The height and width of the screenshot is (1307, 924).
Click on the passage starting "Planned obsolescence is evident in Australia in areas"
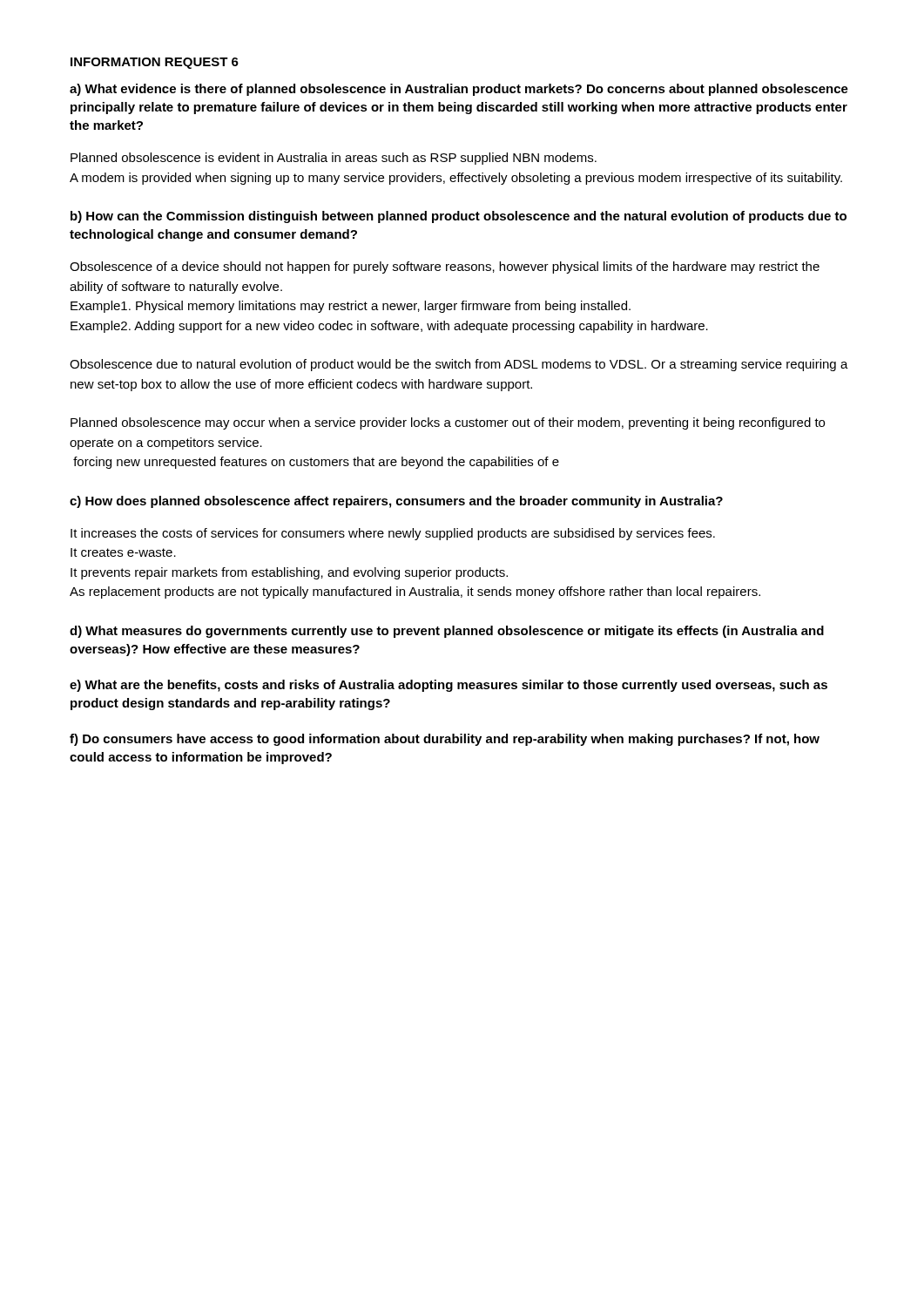456,167
